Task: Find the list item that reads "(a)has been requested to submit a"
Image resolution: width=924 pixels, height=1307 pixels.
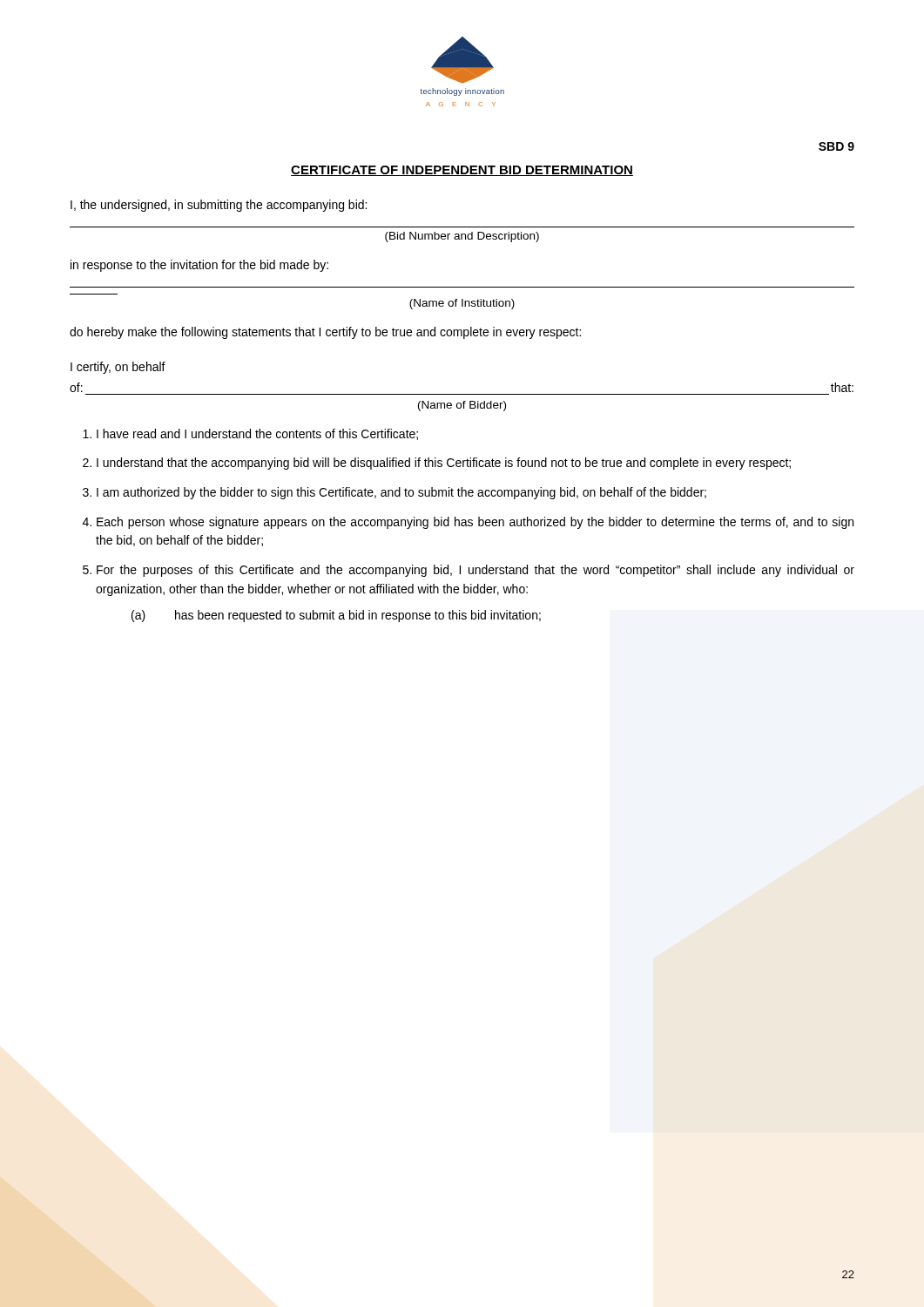Action: [x=336, y=615]
